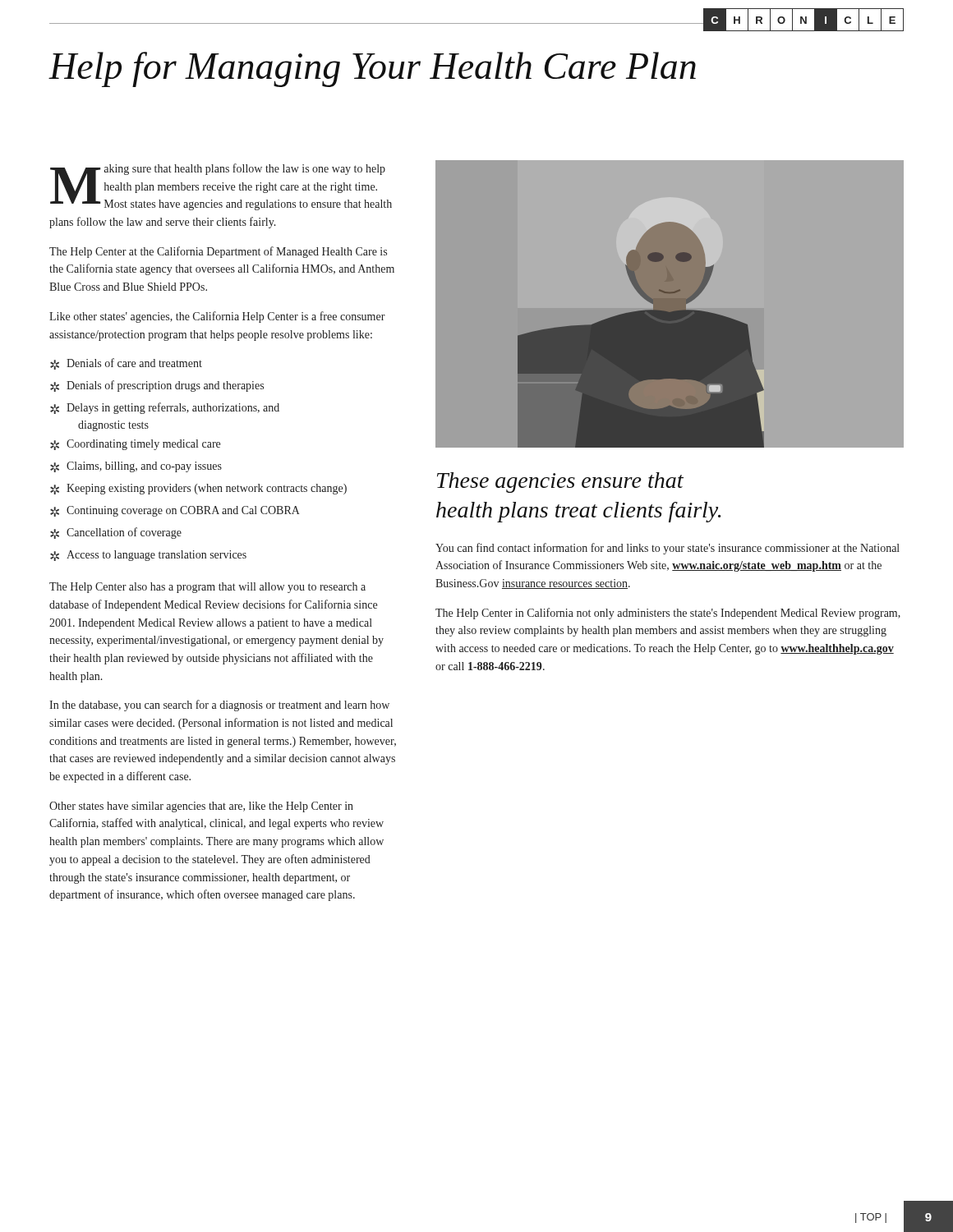Click on the title containing "Help for Managing"
Image resolution: width=953 pixels, height=1232 pixels.
point(476,67)
